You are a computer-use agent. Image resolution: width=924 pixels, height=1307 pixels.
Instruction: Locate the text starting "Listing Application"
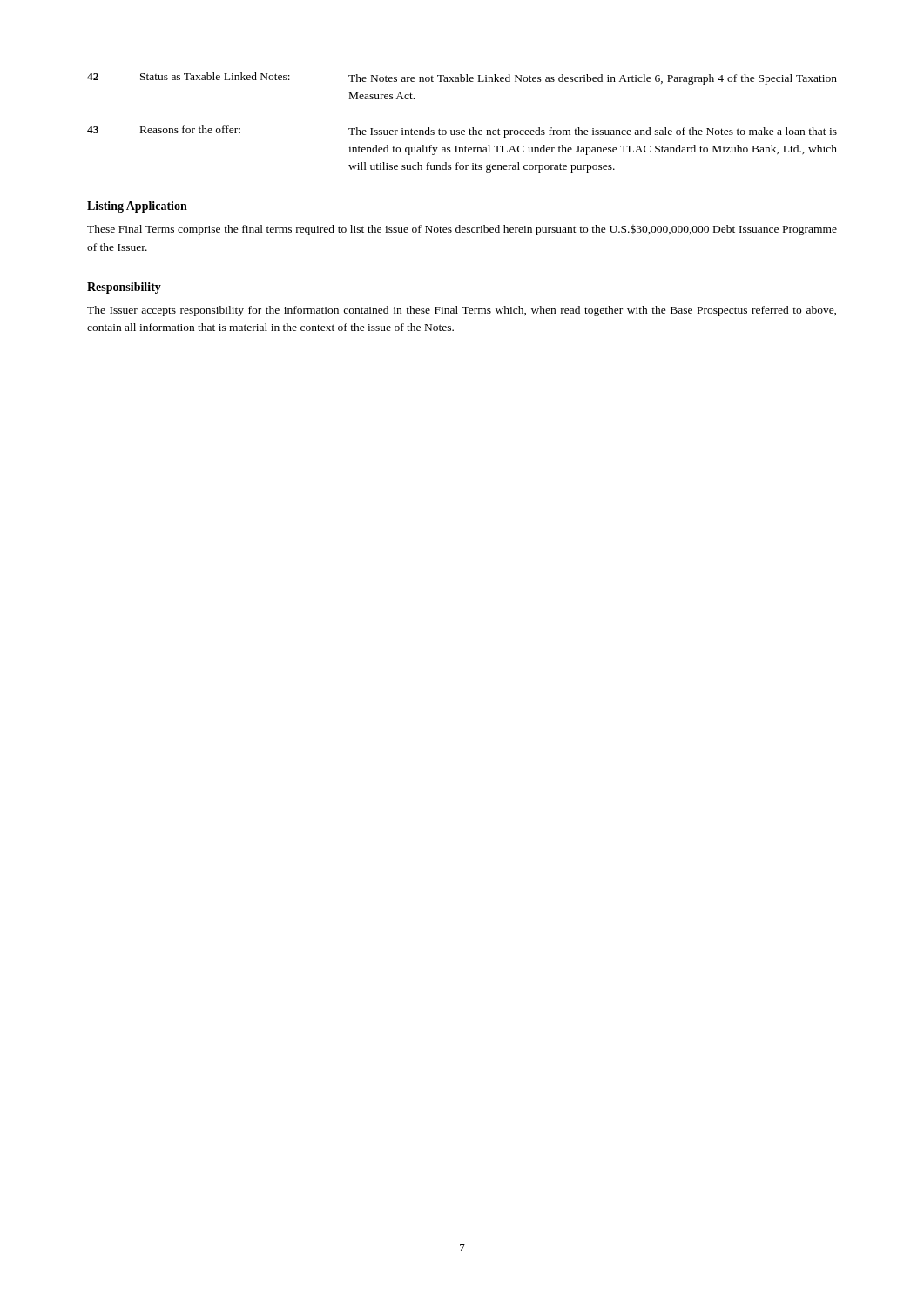137,206
